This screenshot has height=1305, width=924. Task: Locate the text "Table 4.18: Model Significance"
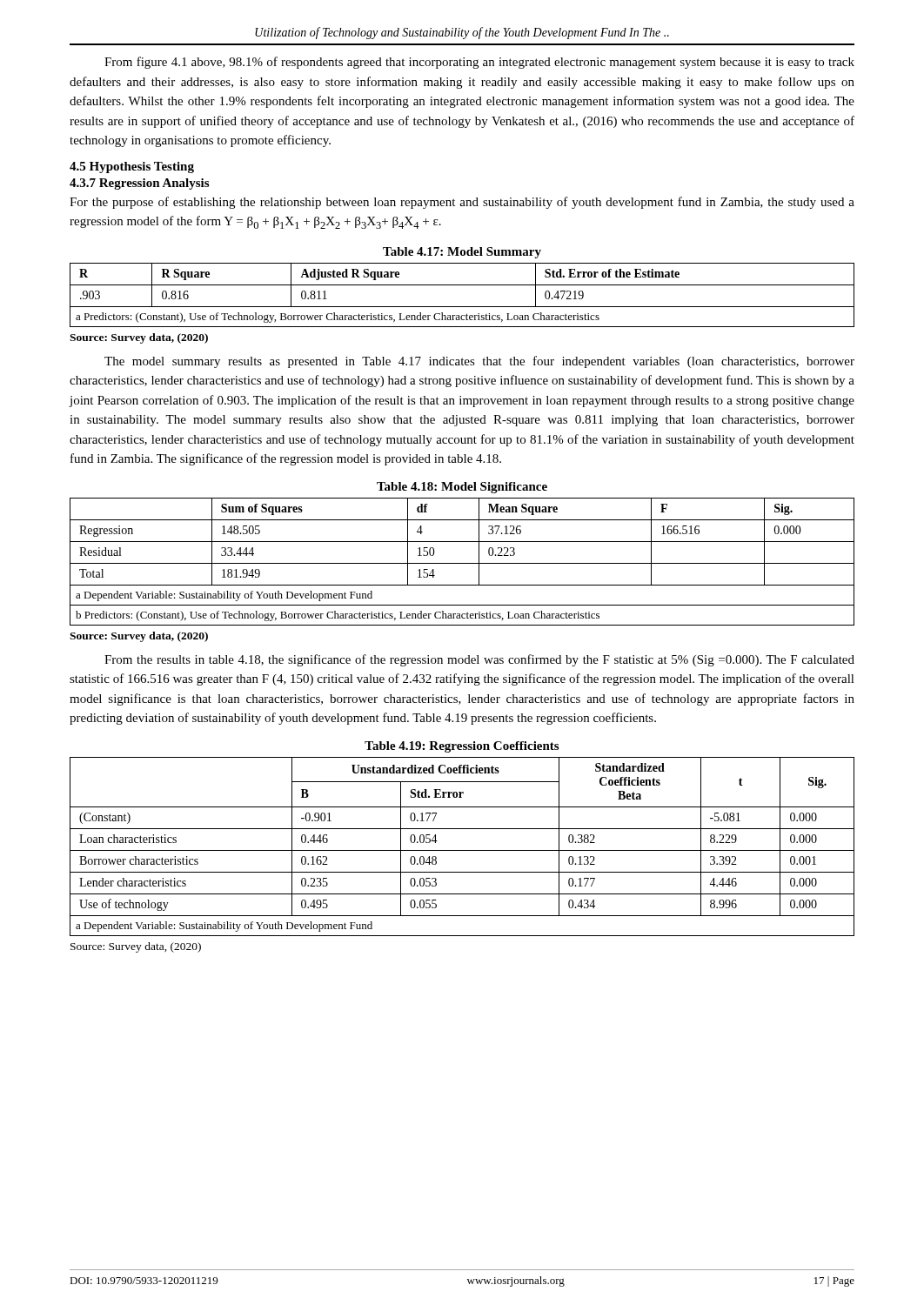click(x=462, y=486)
